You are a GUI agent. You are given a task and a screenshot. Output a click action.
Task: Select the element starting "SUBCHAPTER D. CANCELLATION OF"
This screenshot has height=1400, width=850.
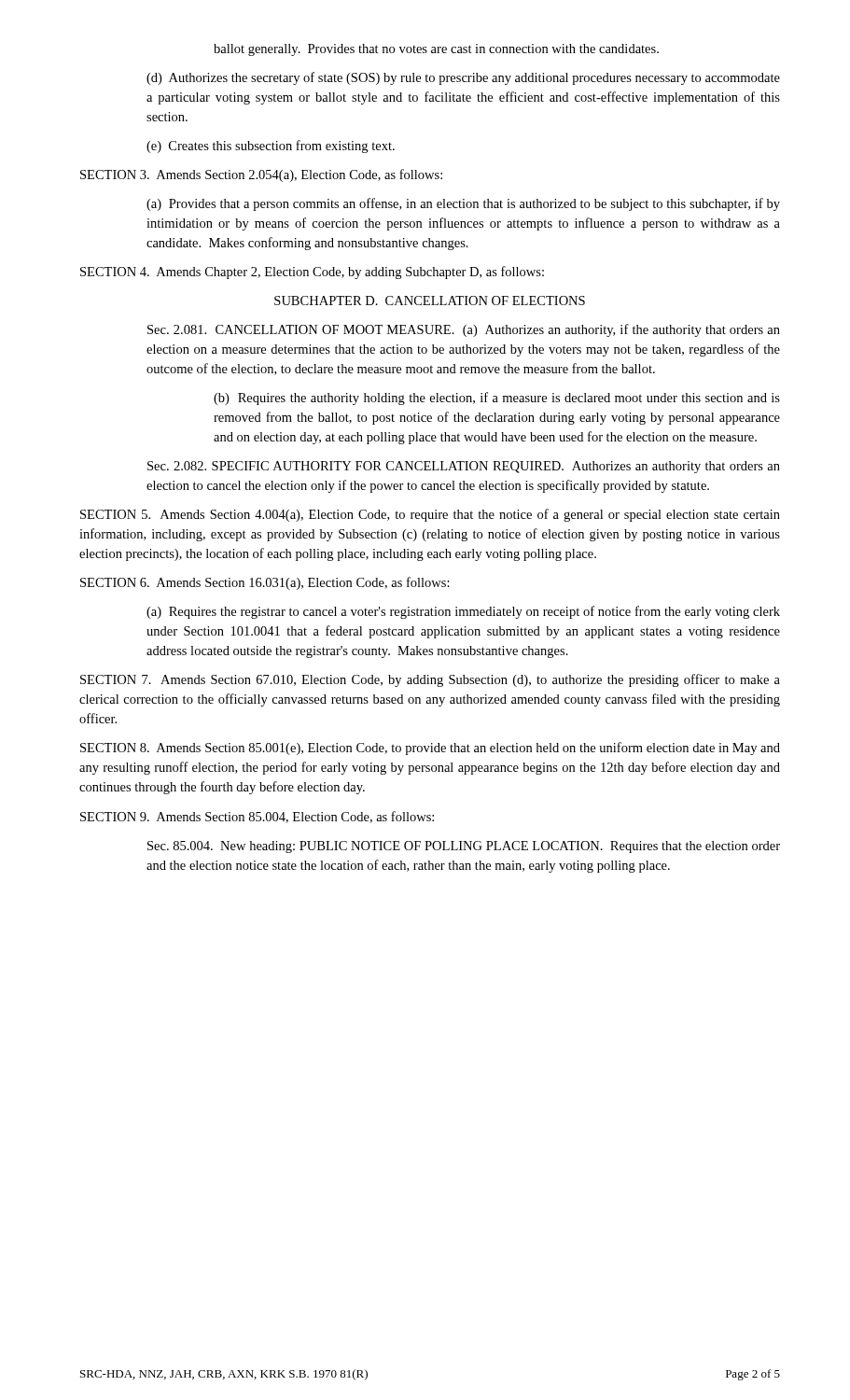coord(430,301)
